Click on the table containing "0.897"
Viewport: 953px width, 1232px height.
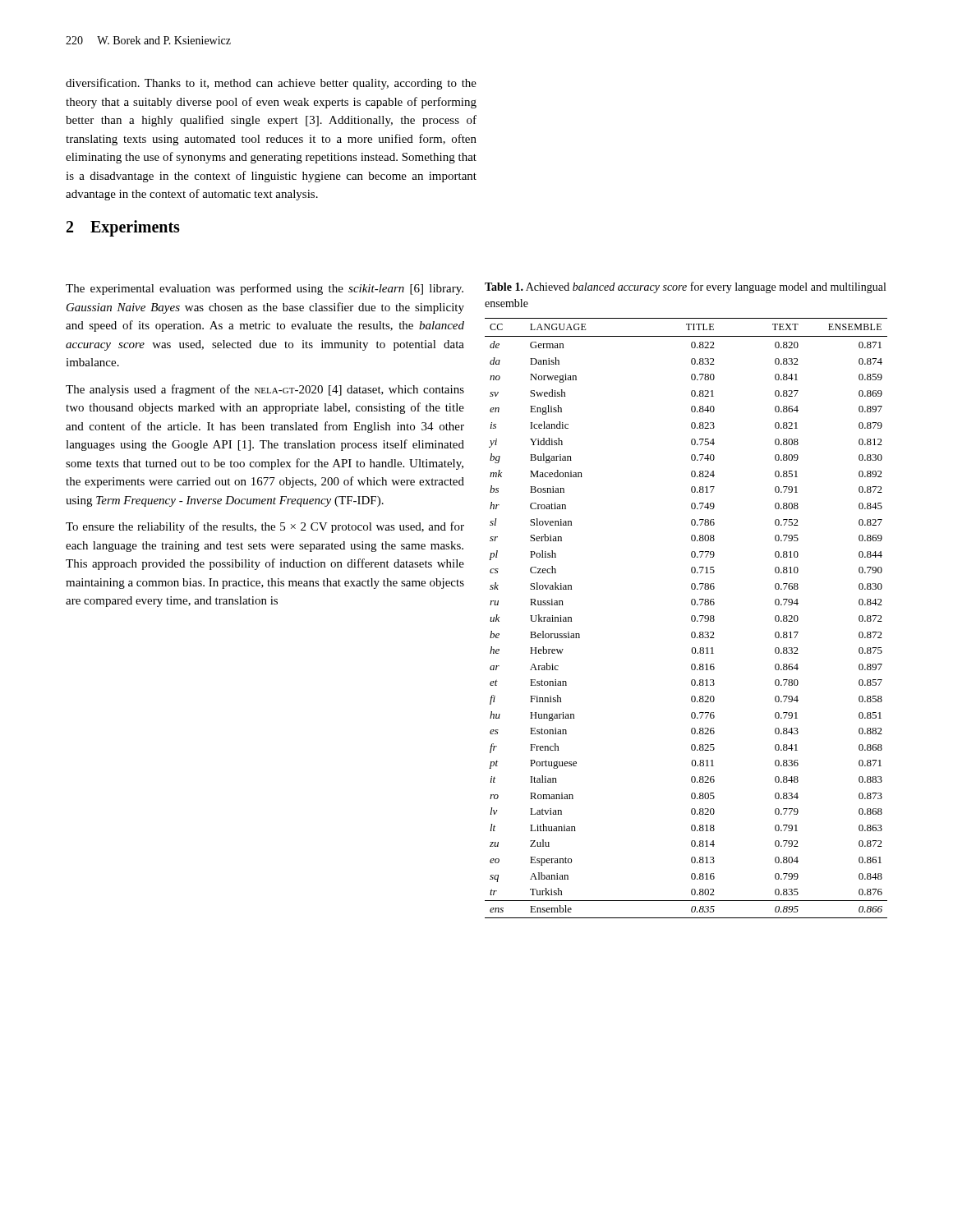pyautogui.click(x=686, y=618)
